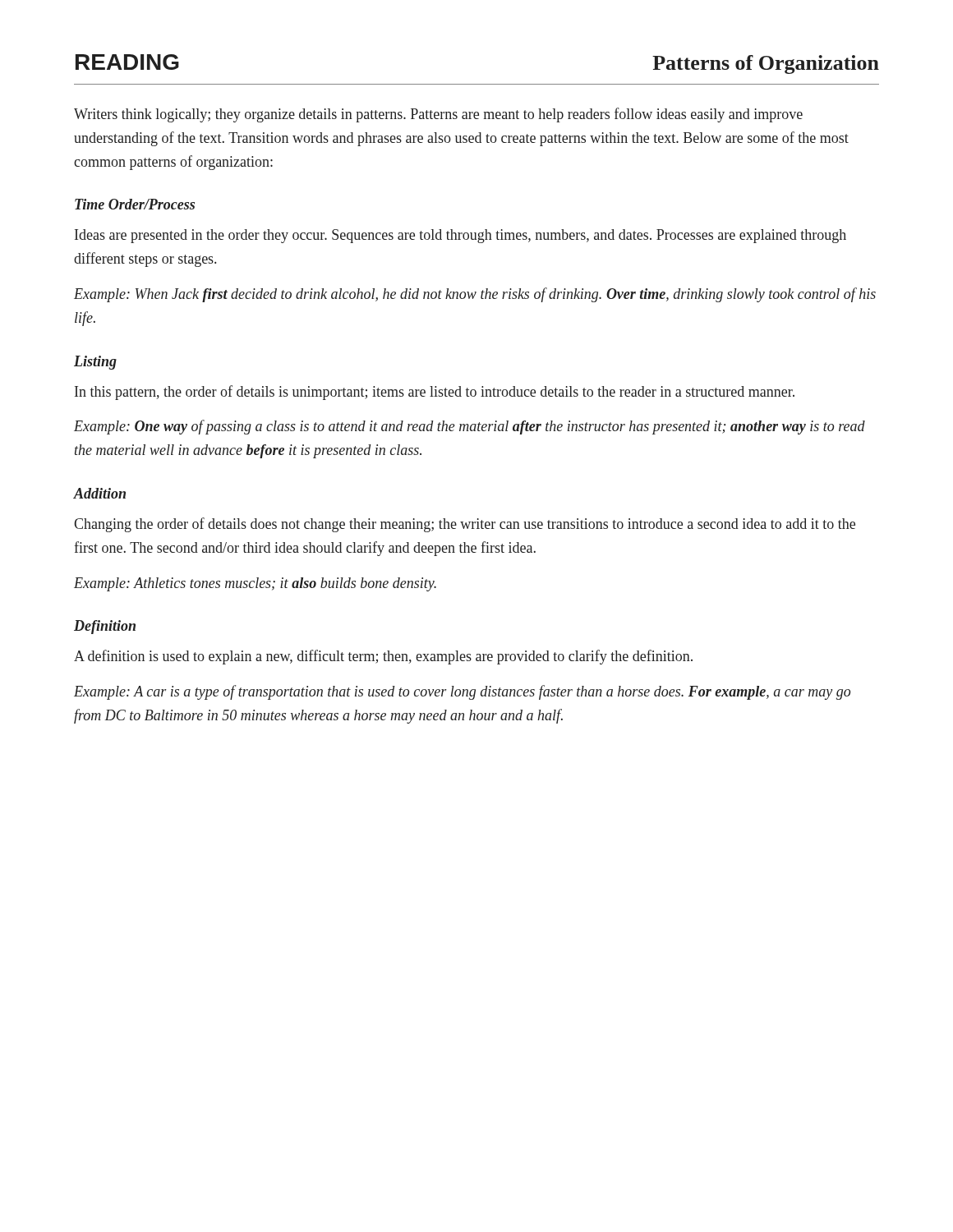
Task: Where is the passage that starts "Changing the order"?
Action: tap(465, 536)
